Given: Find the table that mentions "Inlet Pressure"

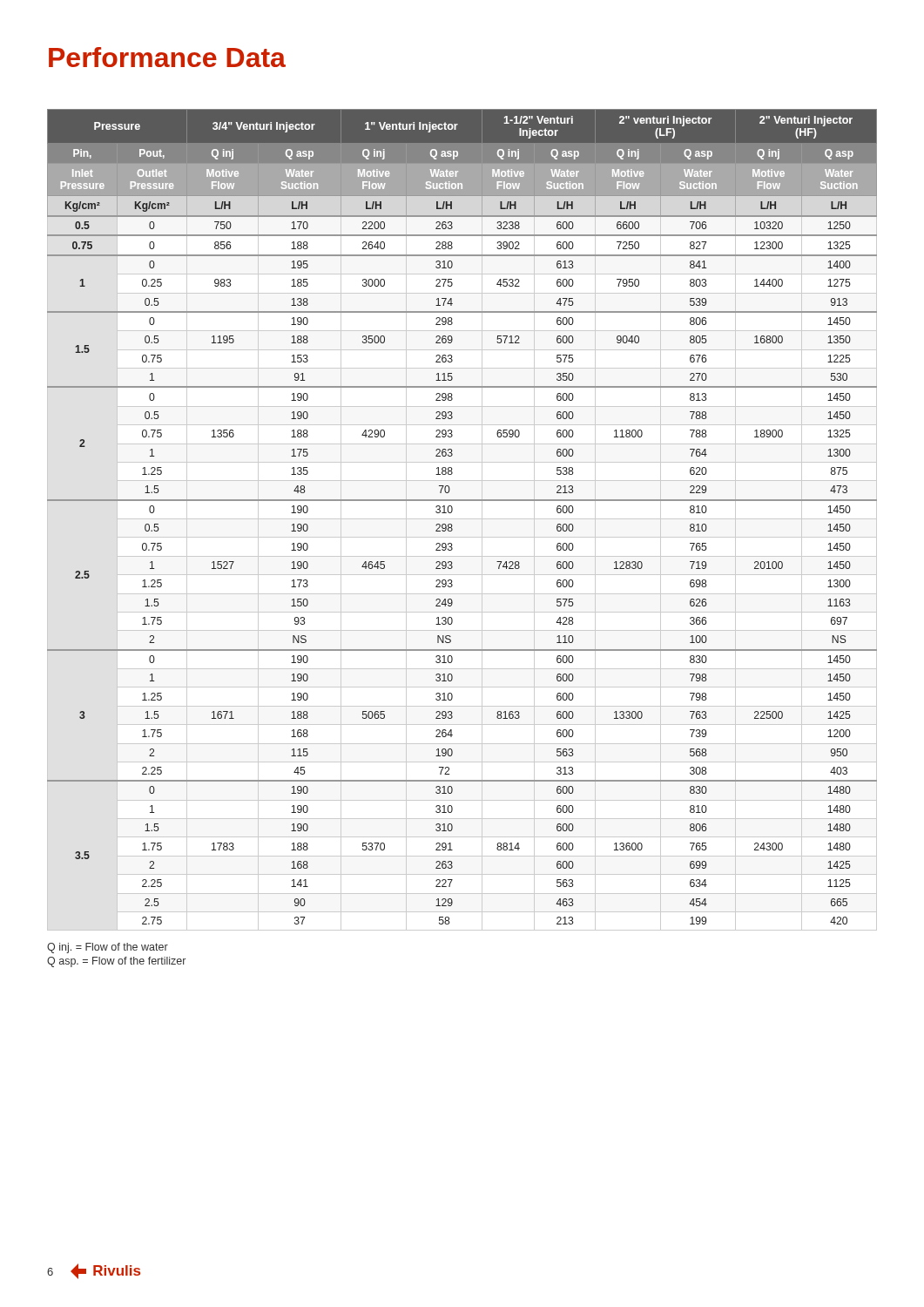Looking at the screenshot, I should point(462,520).
